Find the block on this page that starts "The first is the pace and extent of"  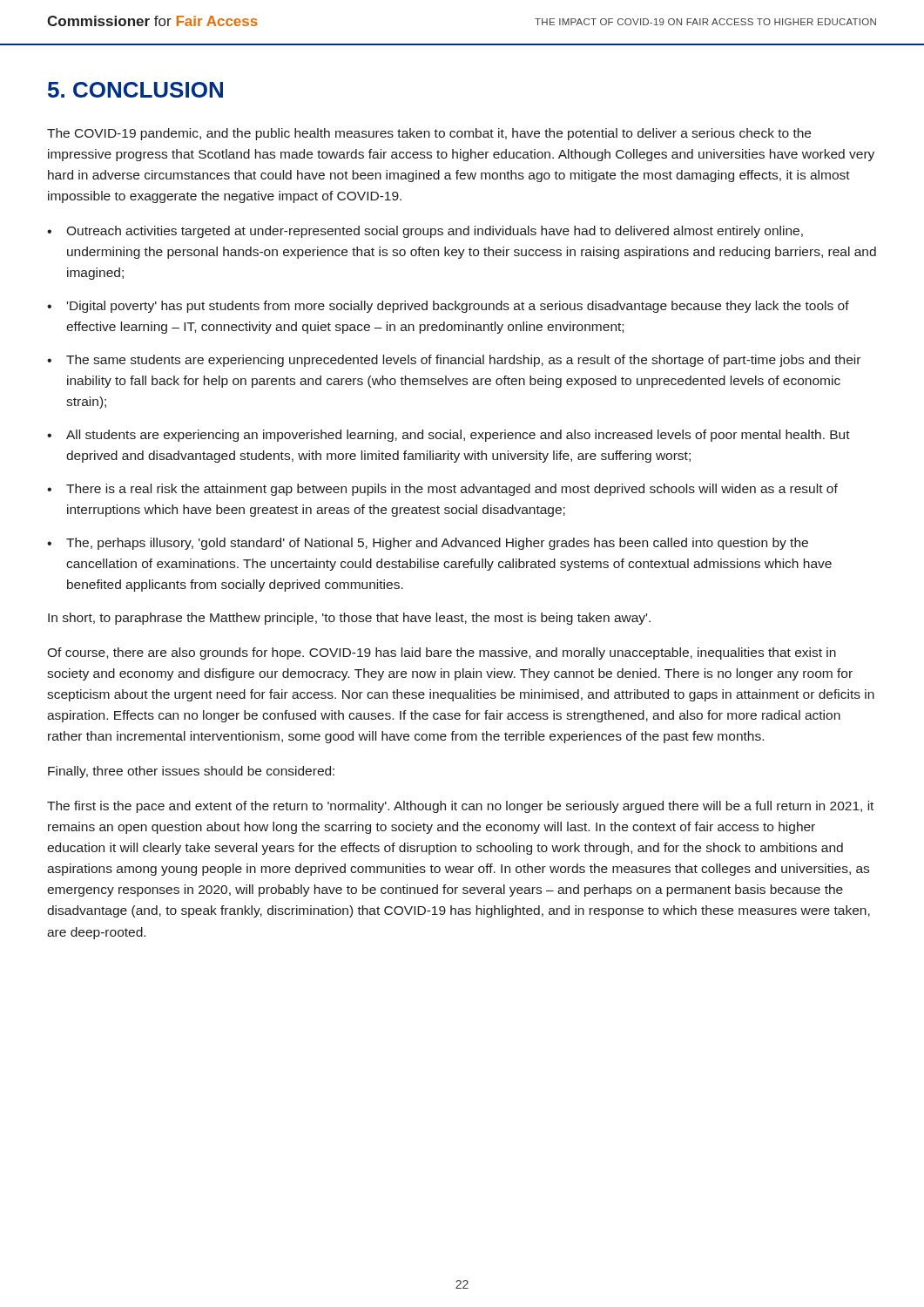[x=460, y=869]
